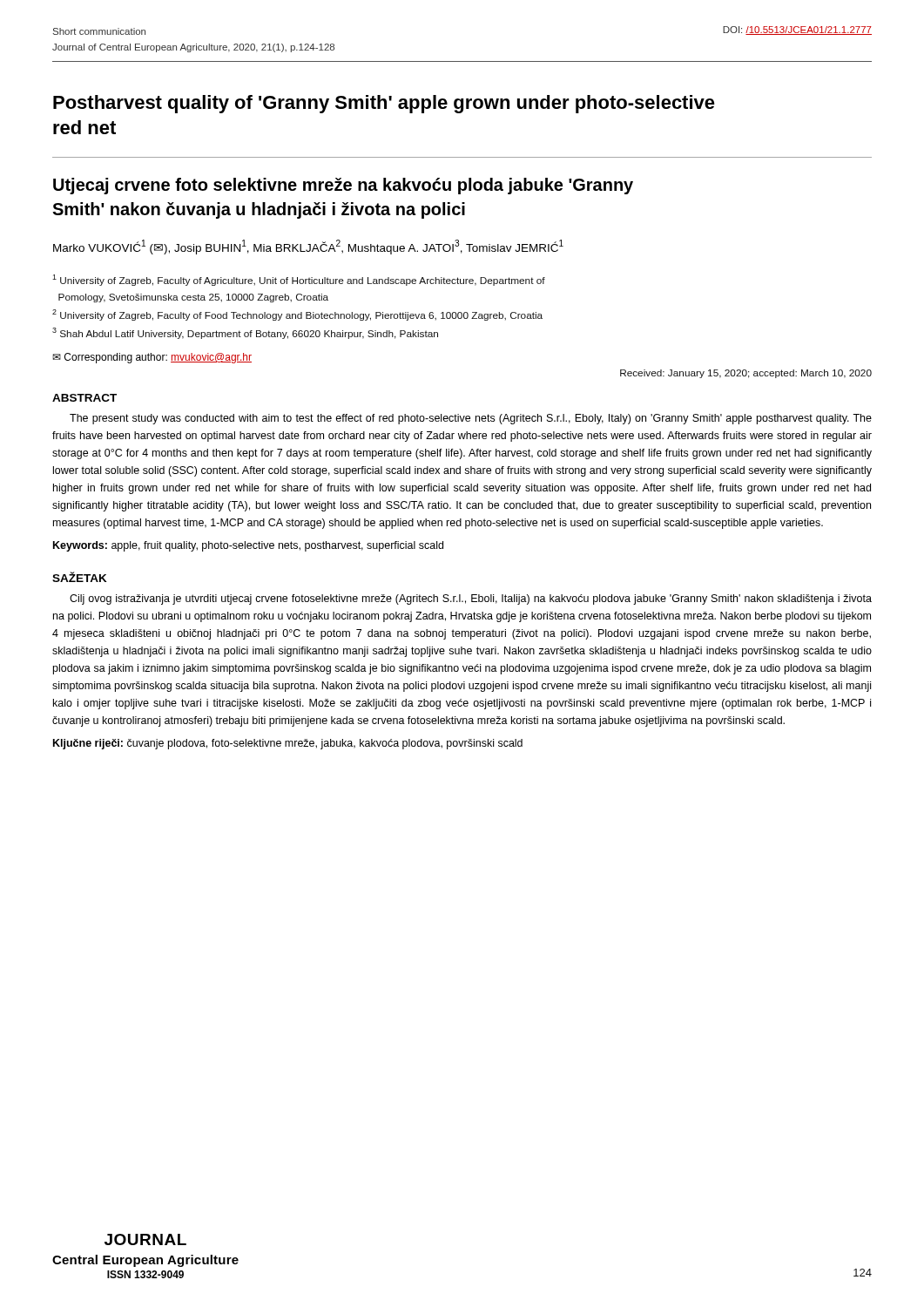The height and width of the screenshot is (1307, 924).
Task: Click the passage that begins "1 University of Zagreb, Faculty of"
Action: pos(299,288)
